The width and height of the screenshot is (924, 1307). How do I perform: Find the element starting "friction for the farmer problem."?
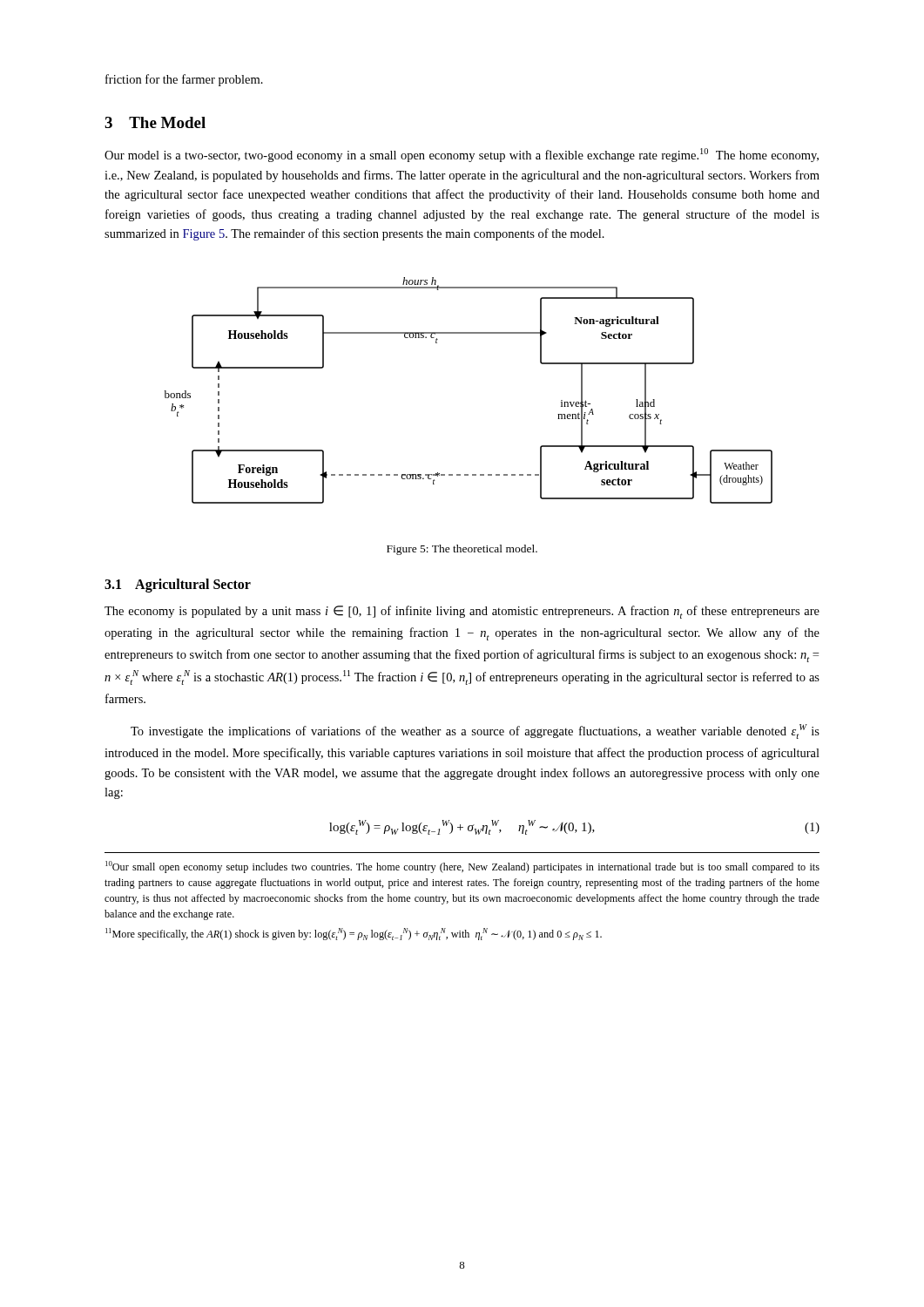tap(184, 79)
